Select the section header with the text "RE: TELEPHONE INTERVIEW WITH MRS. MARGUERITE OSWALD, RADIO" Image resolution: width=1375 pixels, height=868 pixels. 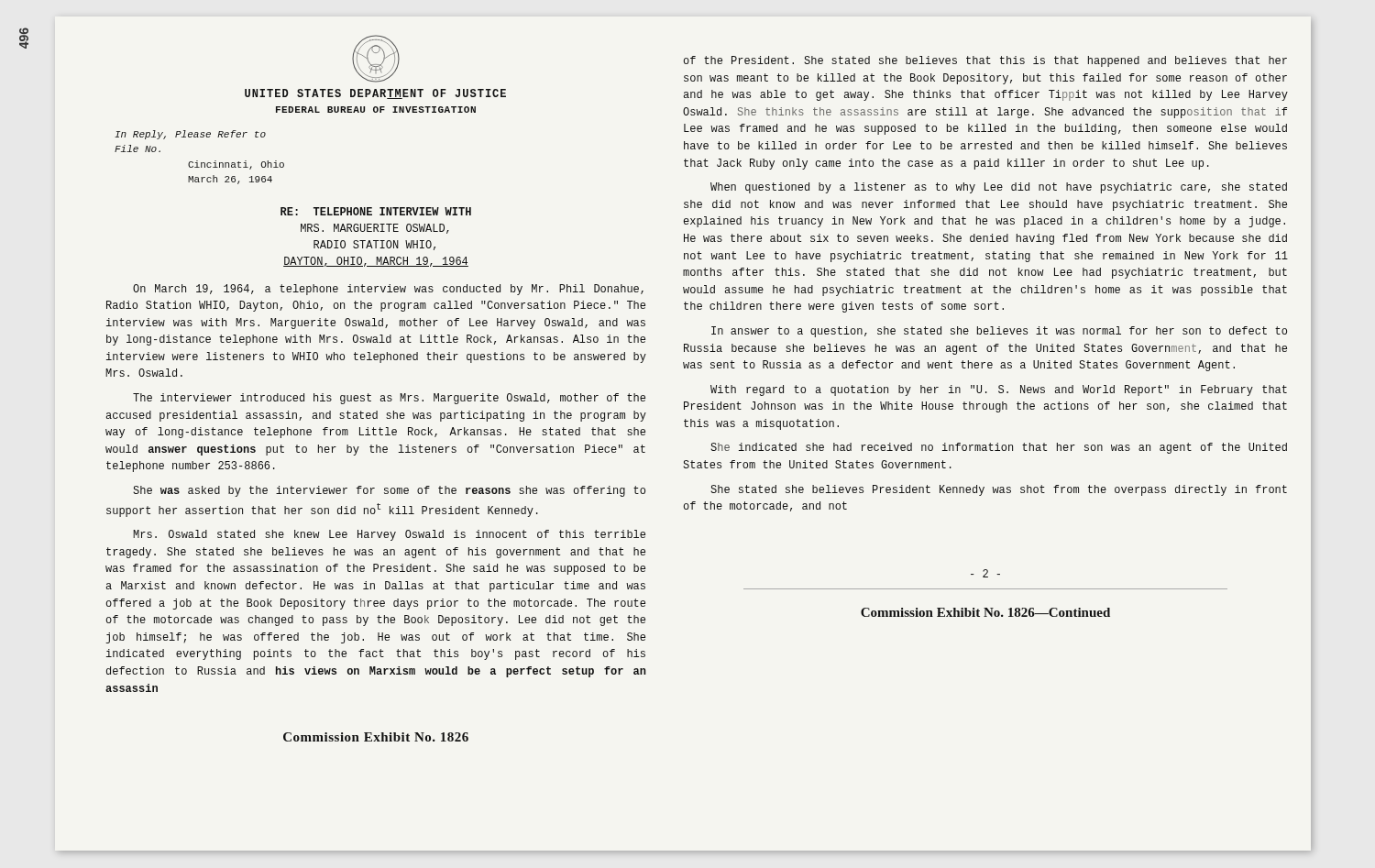[376, 237]
